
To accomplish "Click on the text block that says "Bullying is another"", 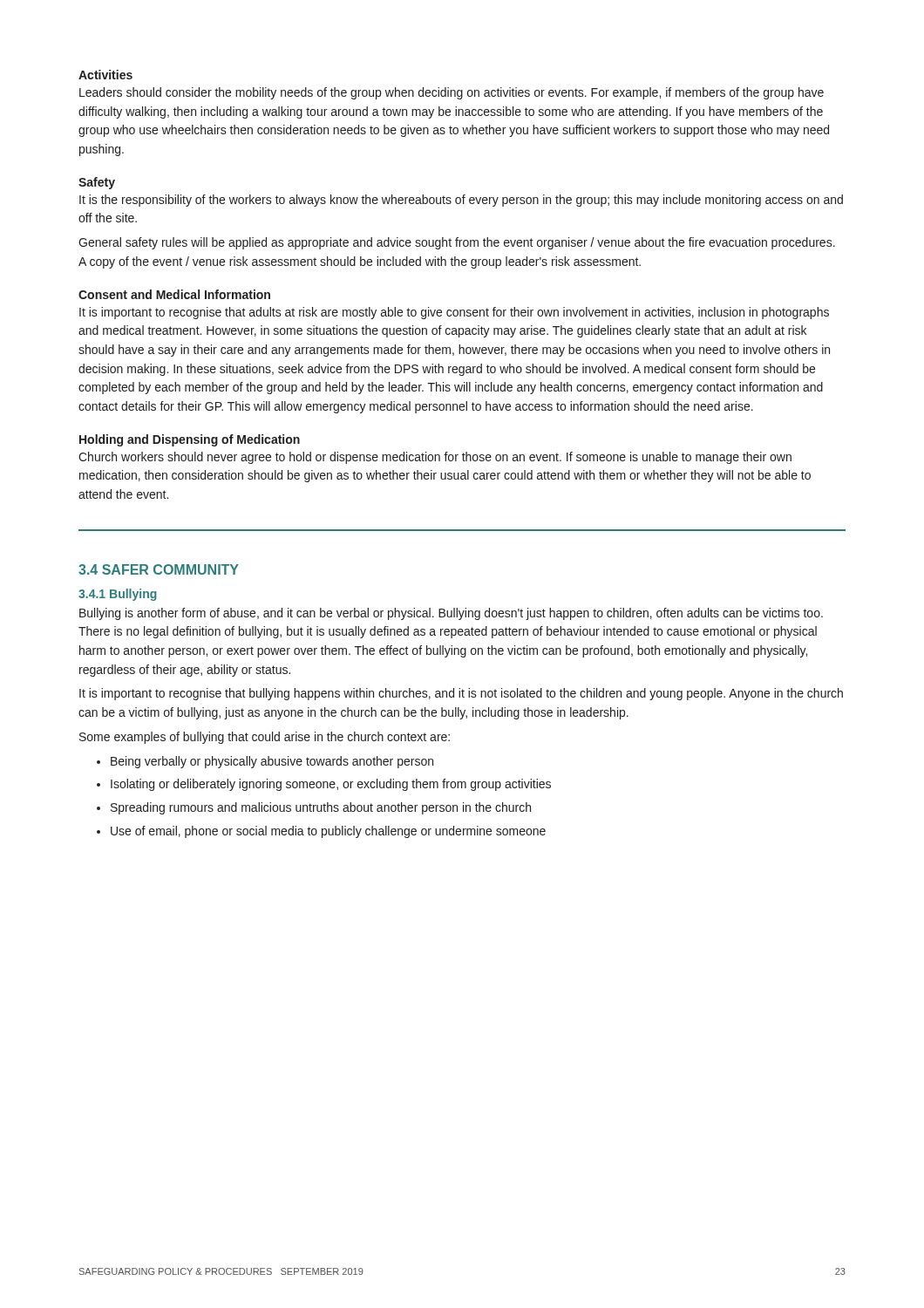I will (451, 614).
